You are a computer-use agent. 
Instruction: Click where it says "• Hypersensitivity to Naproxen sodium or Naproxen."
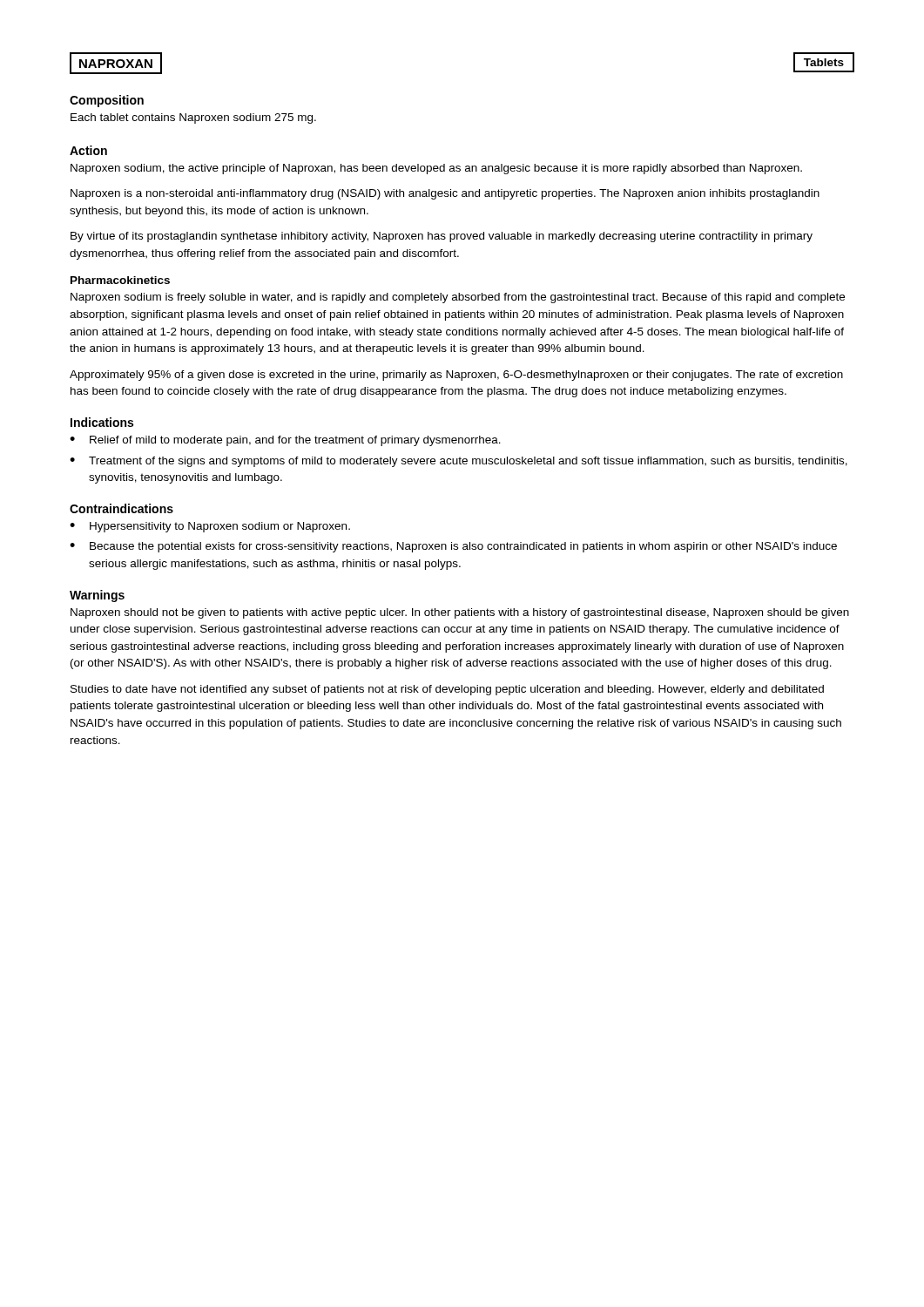[x=210, y=526]
